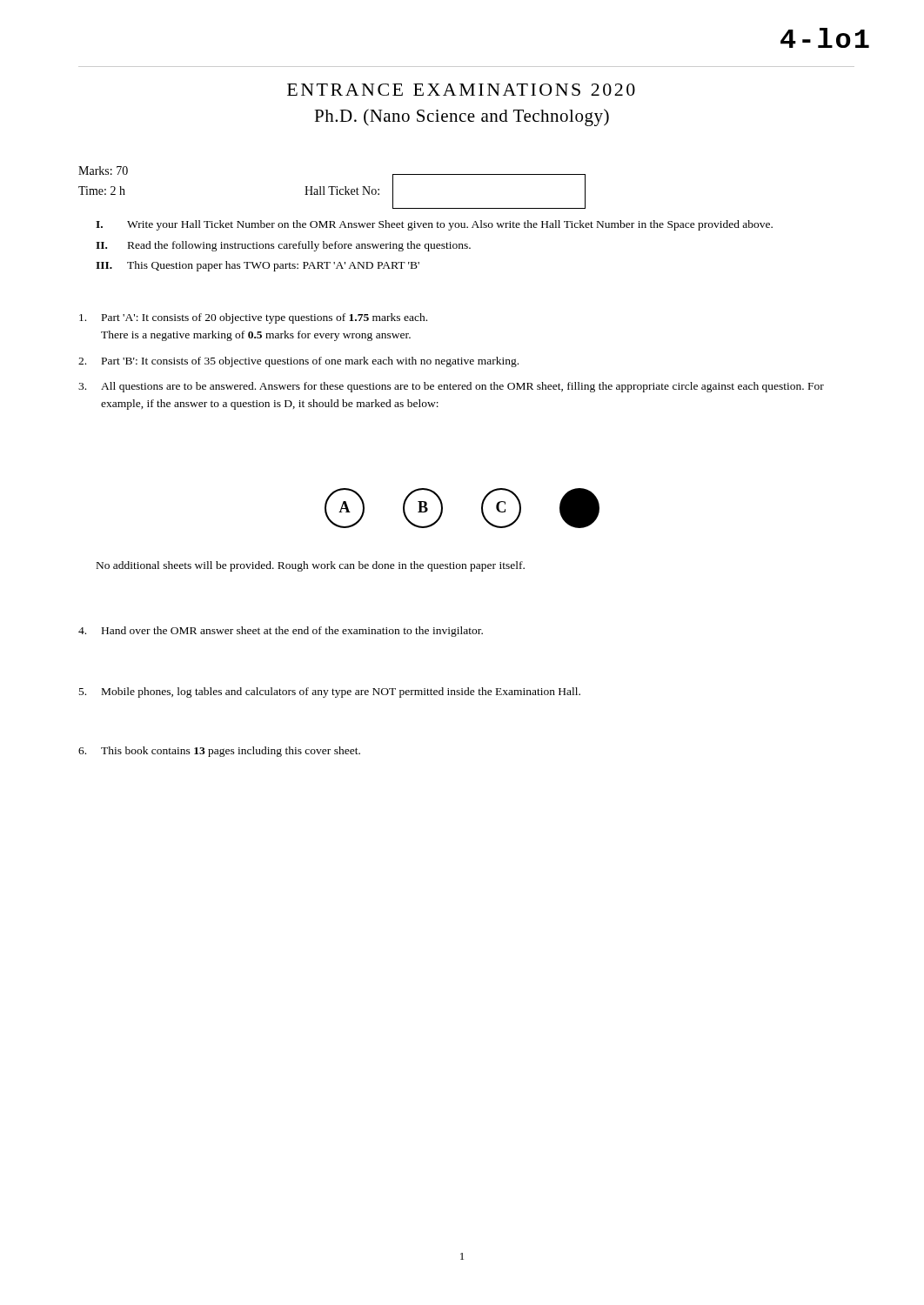
Task: Locate the list item that reads "III. This Question paper has"
Action: pyautogui.click(x=258, y=265)
